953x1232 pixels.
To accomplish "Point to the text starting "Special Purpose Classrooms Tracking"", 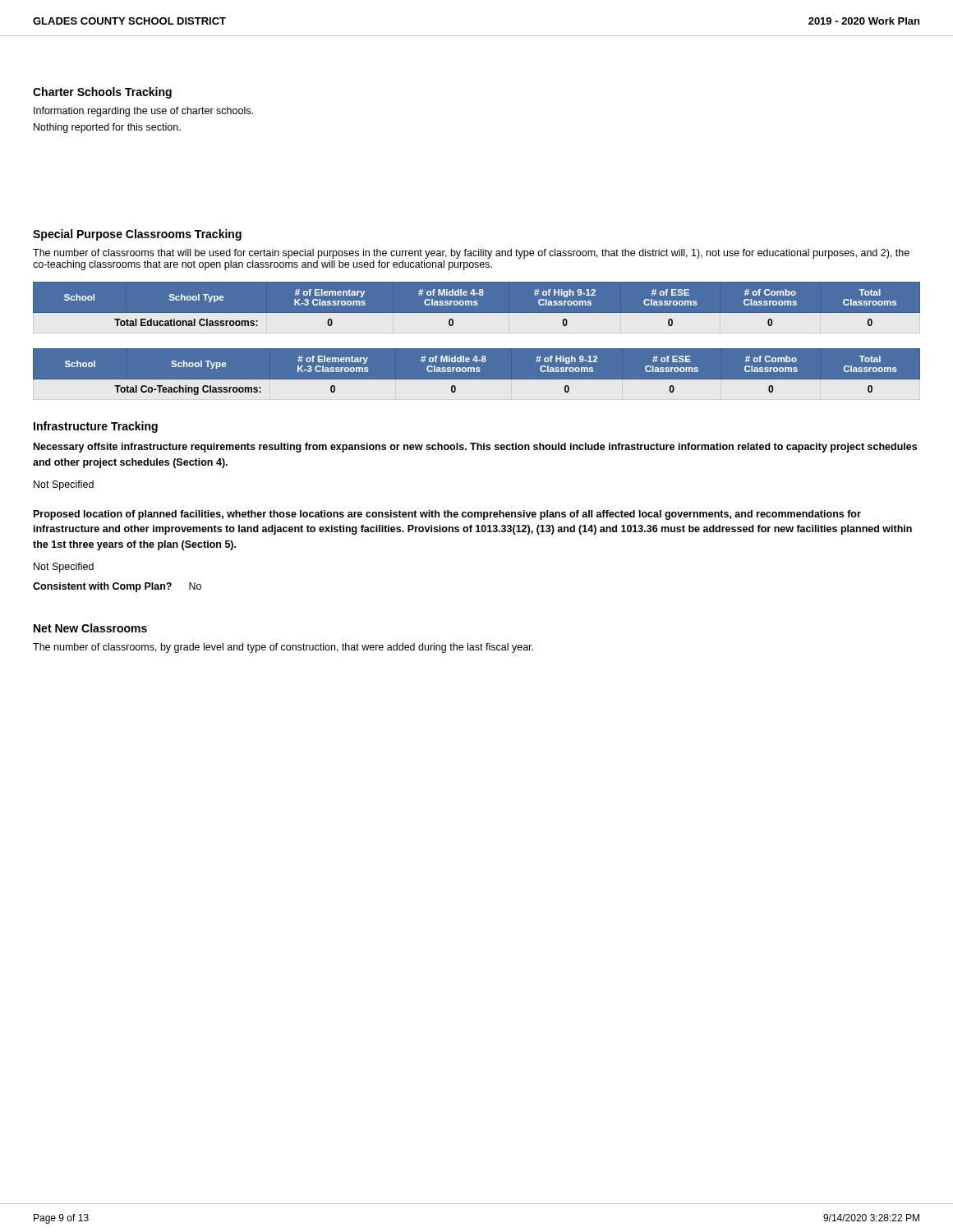I will (137, 234).
